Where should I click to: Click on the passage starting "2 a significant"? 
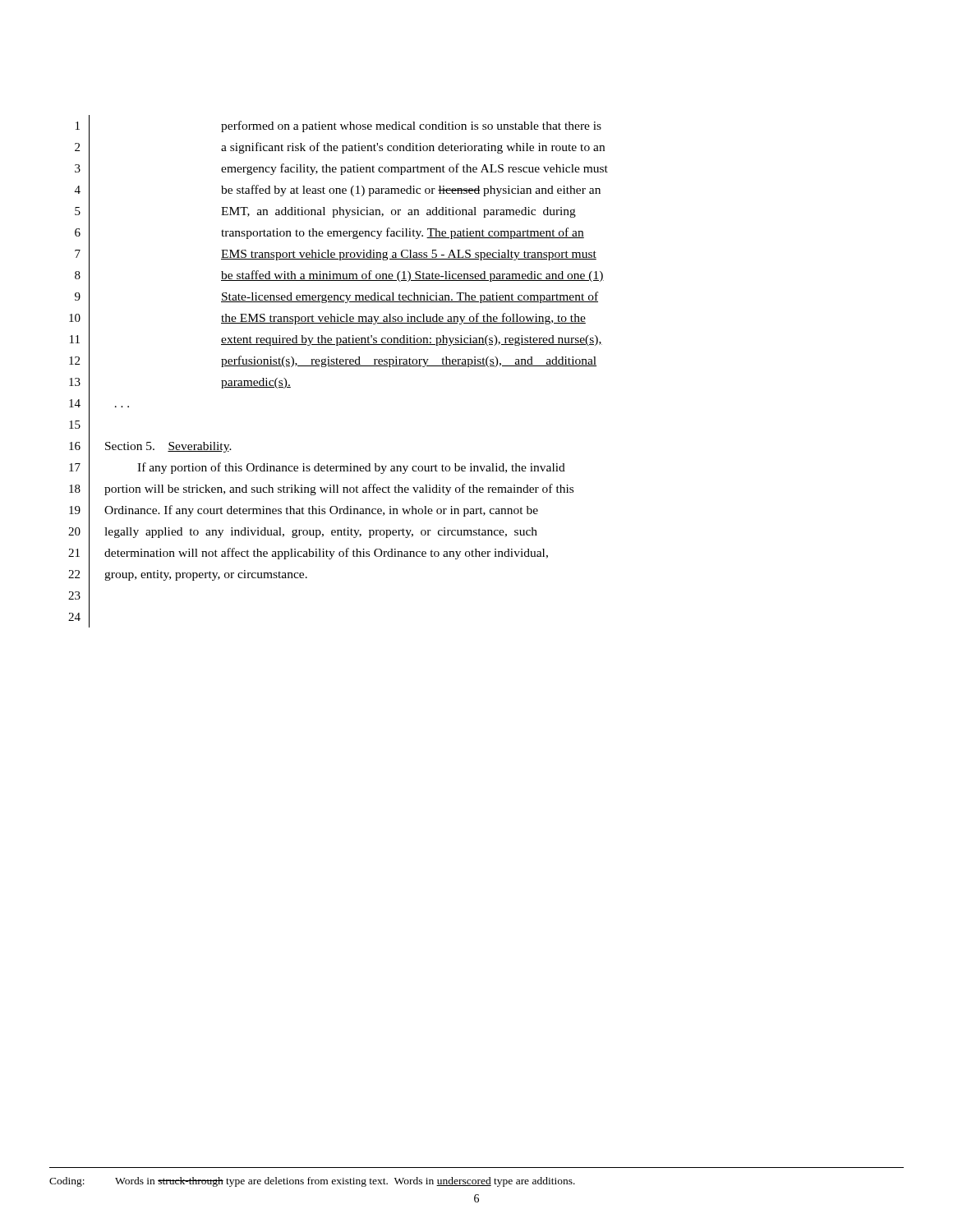tap(476, 147)
